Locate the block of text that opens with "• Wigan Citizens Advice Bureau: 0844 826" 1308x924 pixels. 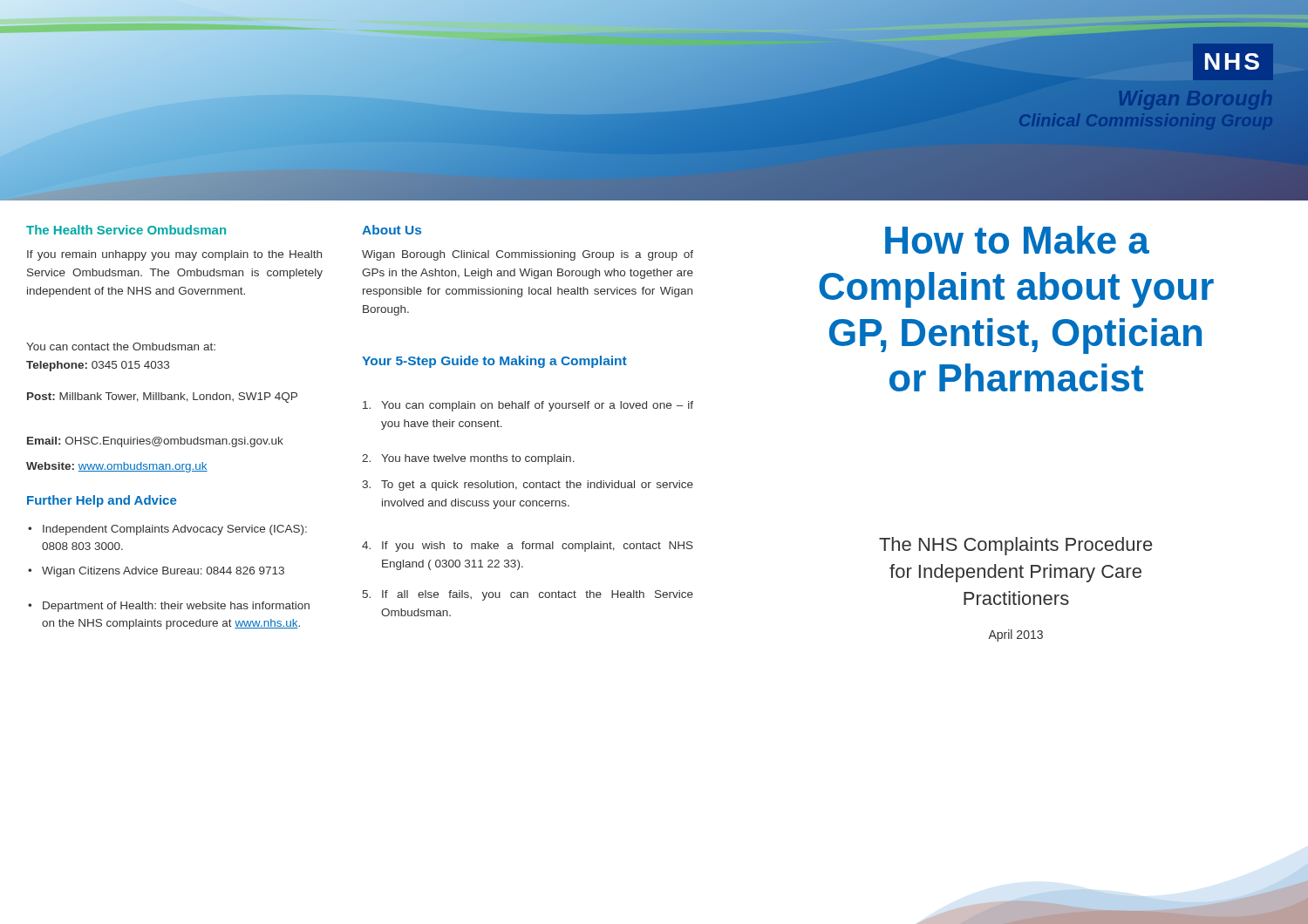click(x=174, y=571)
